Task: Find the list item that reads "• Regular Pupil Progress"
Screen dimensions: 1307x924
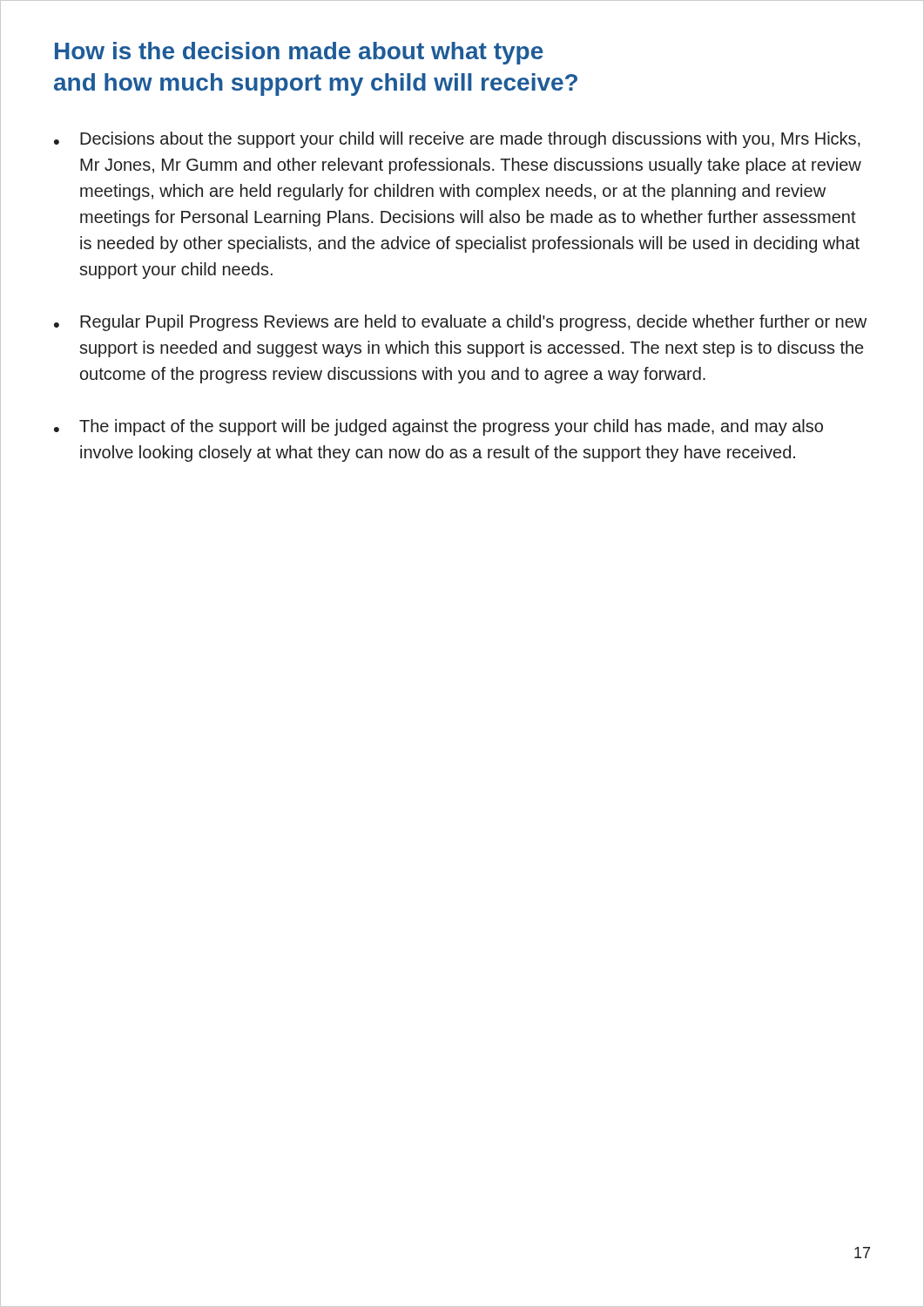Action: (462, 348)
